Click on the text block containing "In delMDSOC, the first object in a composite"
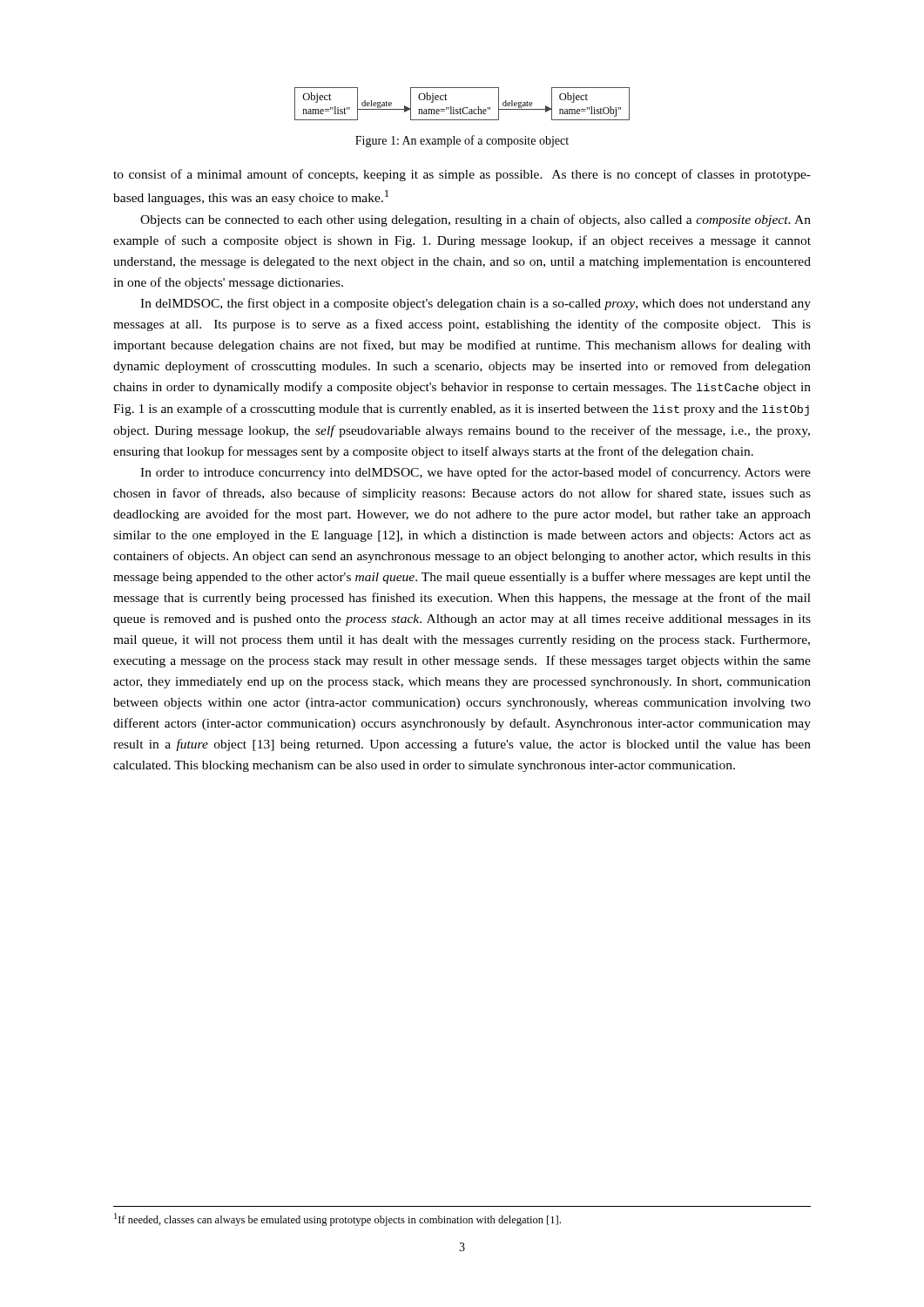 [x=462, y=377]
